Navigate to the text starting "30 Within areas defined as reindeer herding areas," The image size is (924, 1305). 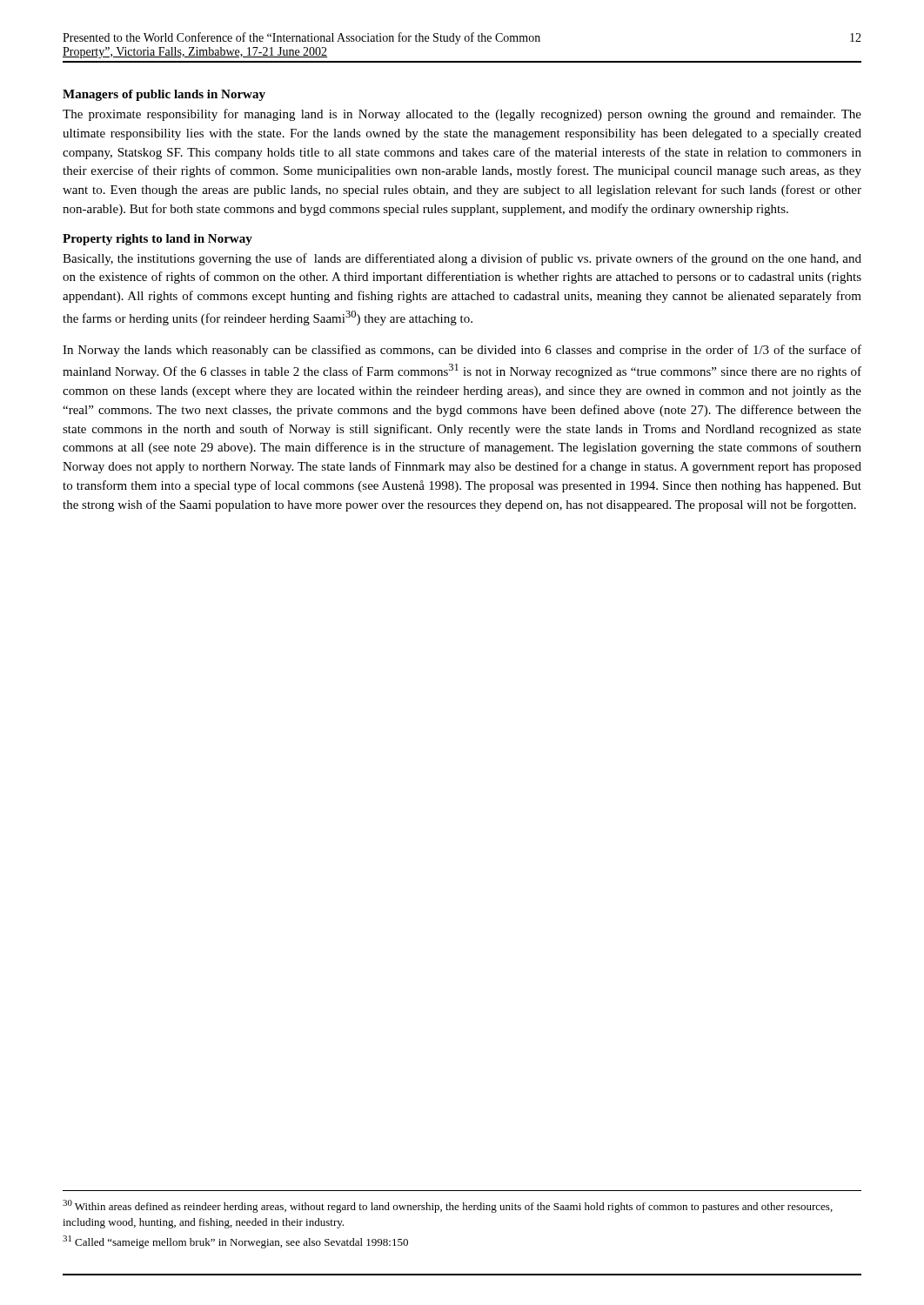coord(448,1213)
